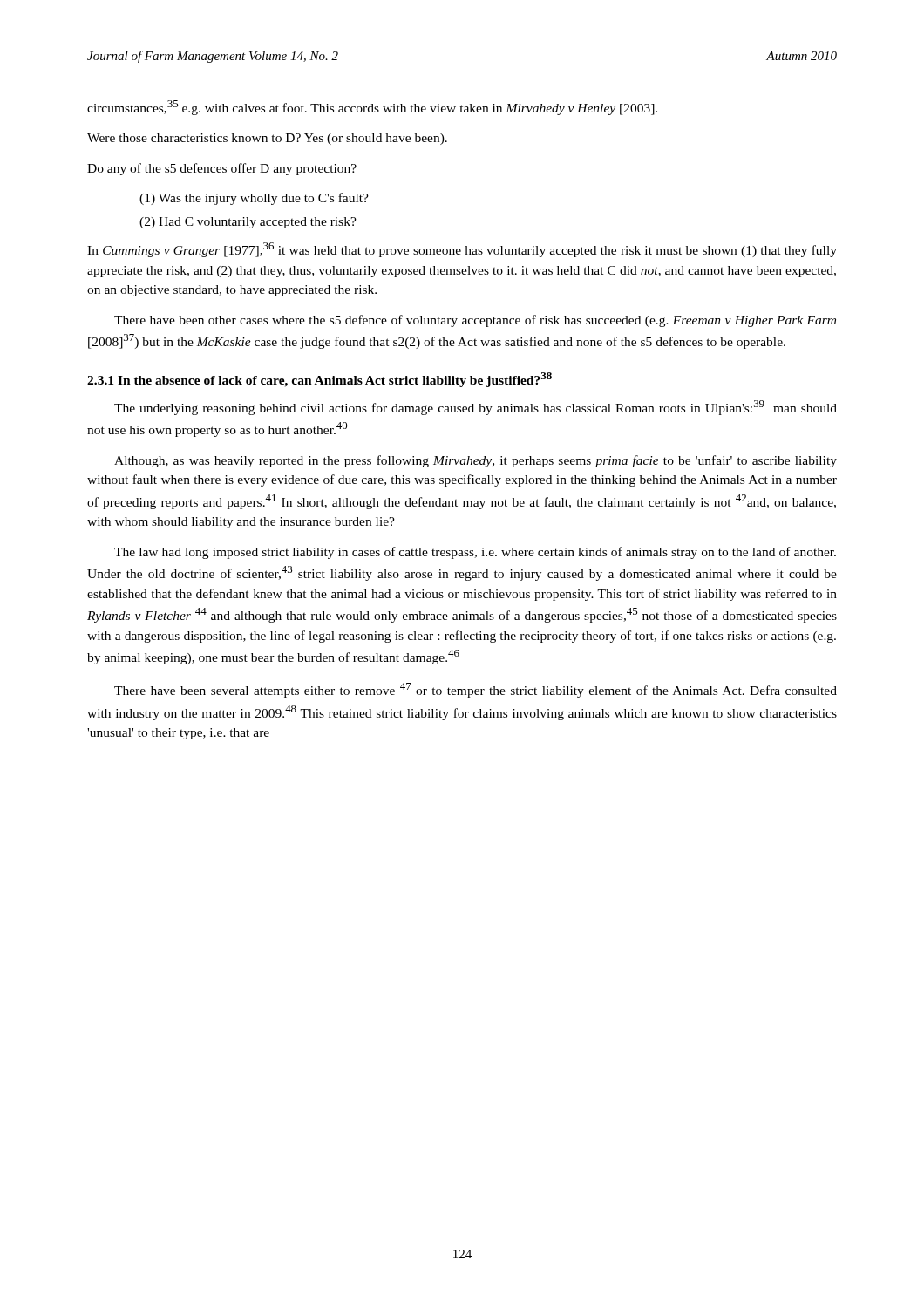
Task: Click on the text block that reads "Were those characteristics known to"
Action: [x=267, y=139]
